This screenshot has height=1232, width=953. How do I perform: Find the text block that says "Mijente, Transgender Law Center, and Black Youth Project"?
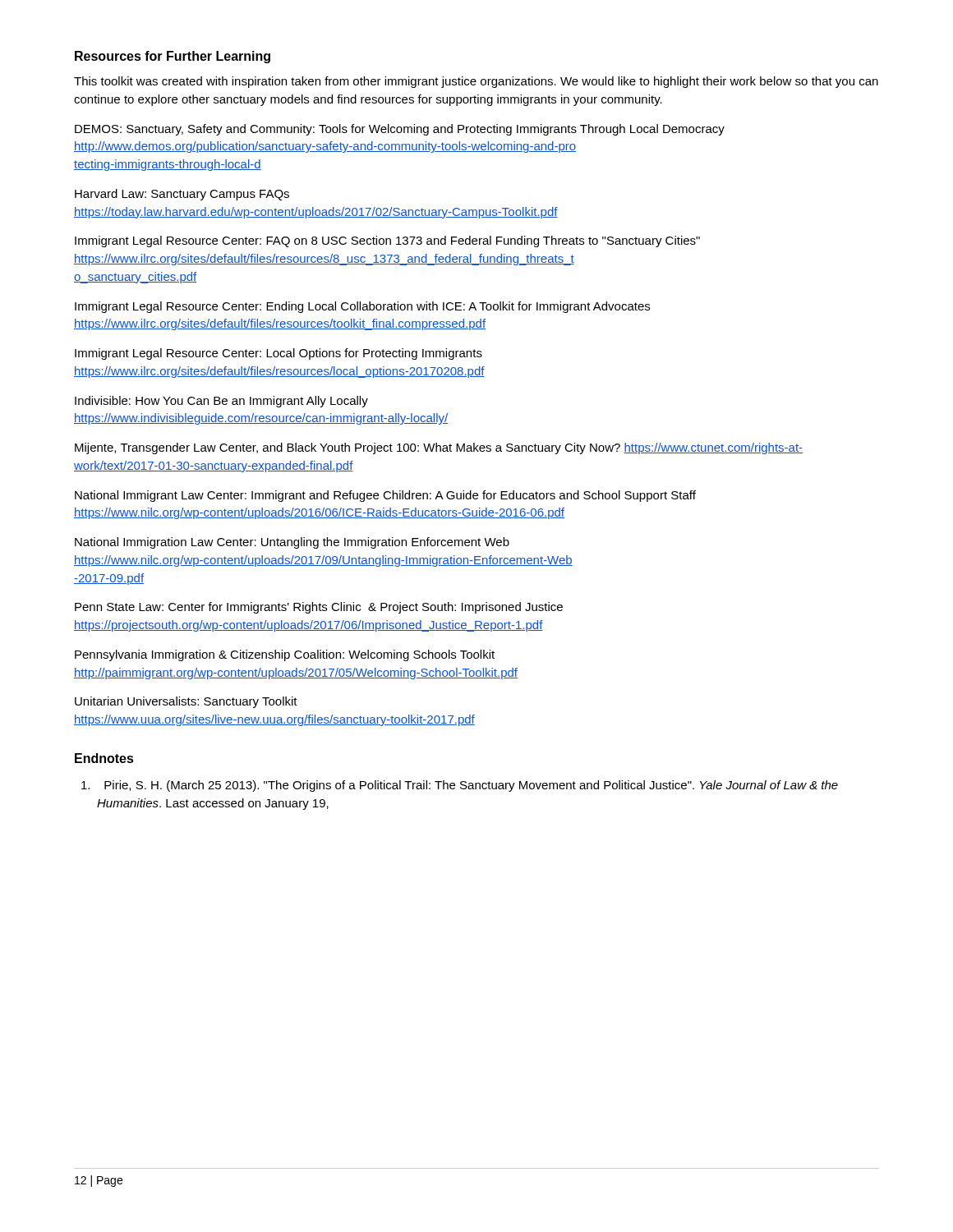[x=476, y=456]
